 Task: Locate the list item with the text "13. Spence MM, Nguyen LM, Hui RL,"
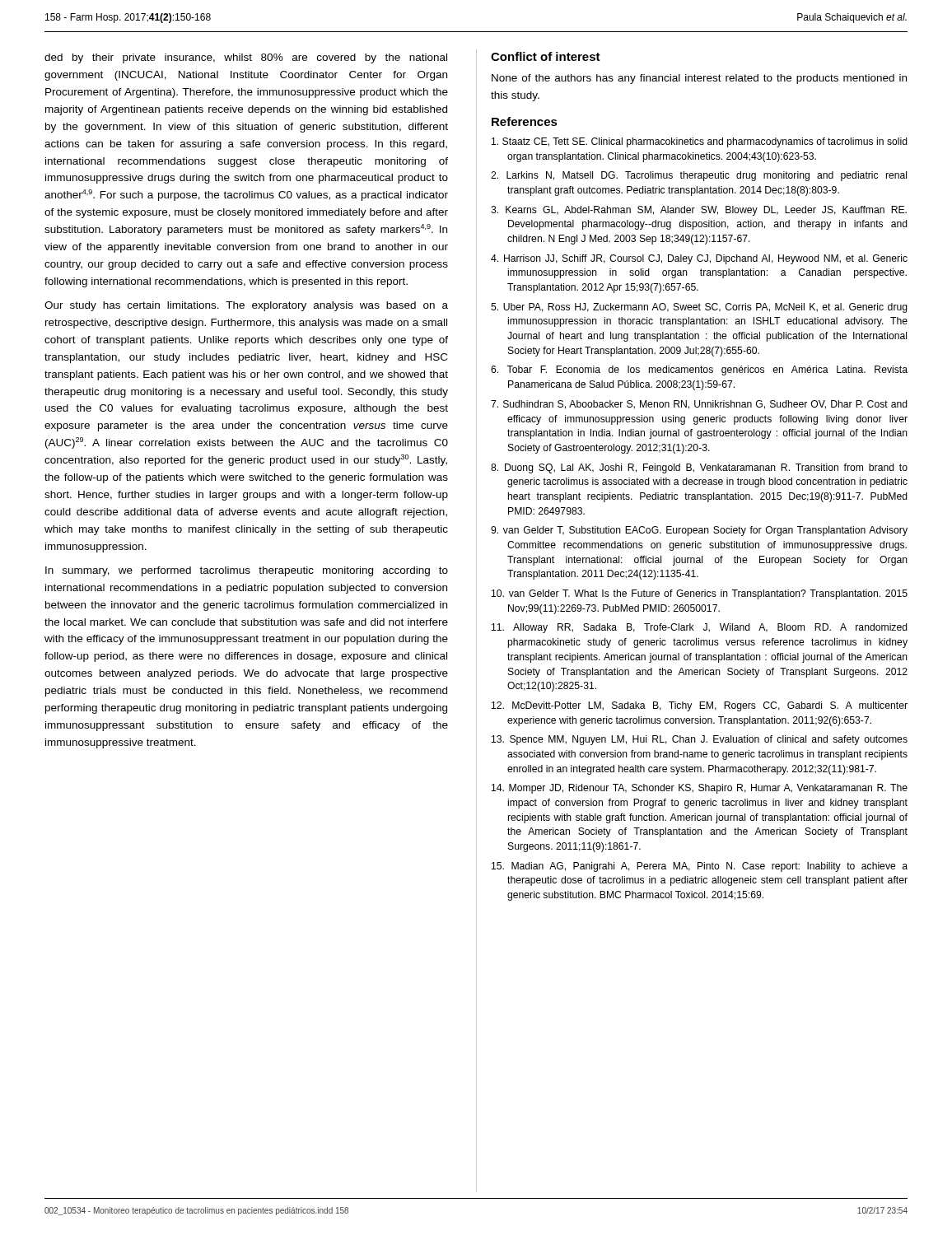pos(699,754)
